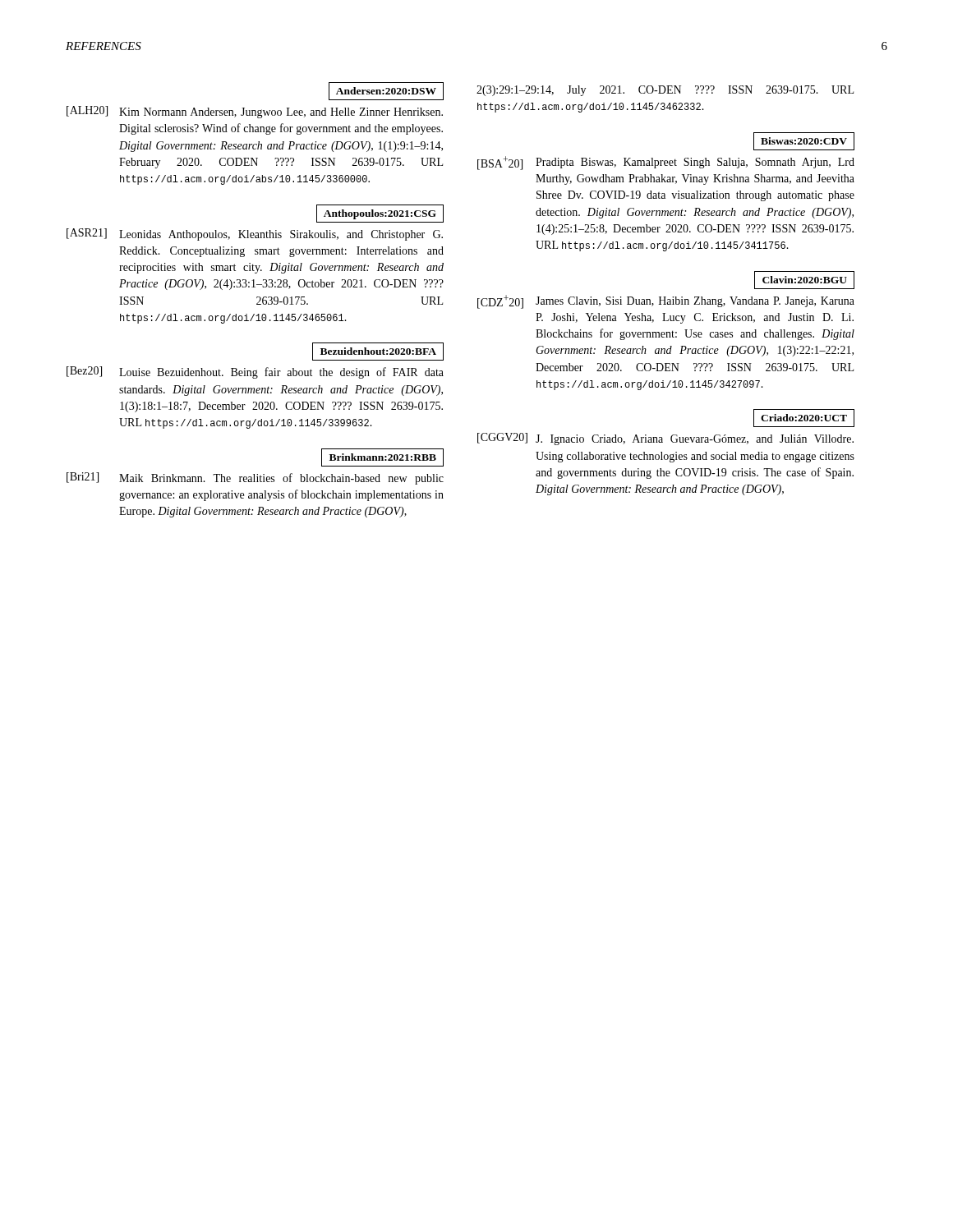953x1232 pixels.
Task: Where is the passage that starts "[ASR21] Leonidas Anthopoulos, Kleanthis Sirakoulis, and Christopher"?
Action: tap(255, 276)
